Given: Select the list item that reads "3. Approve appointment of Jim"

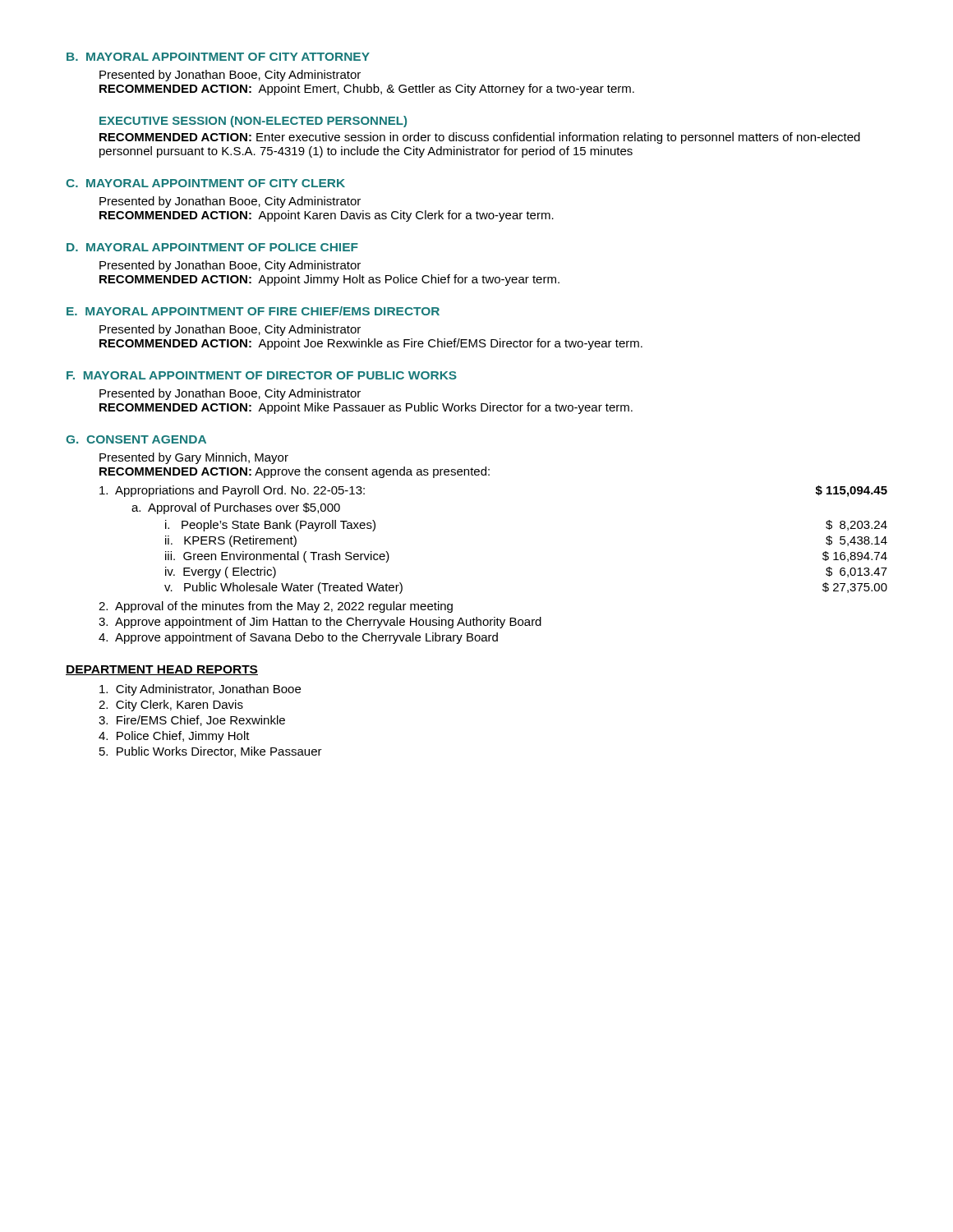Looking at the screenshot, I should tap(320, 621).
